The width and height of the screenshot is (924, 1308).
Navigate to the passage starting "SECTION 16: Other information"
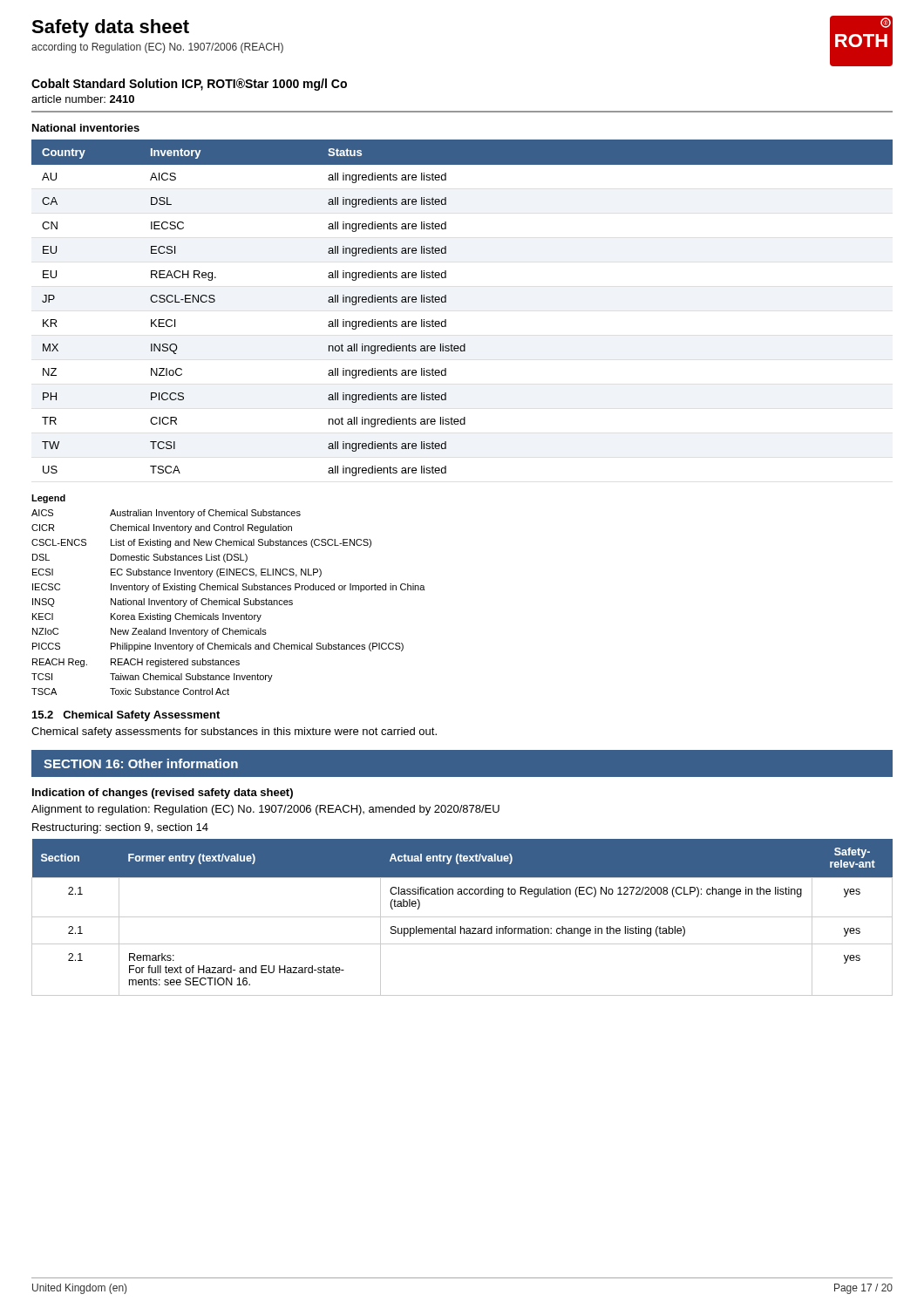point(141,763)
